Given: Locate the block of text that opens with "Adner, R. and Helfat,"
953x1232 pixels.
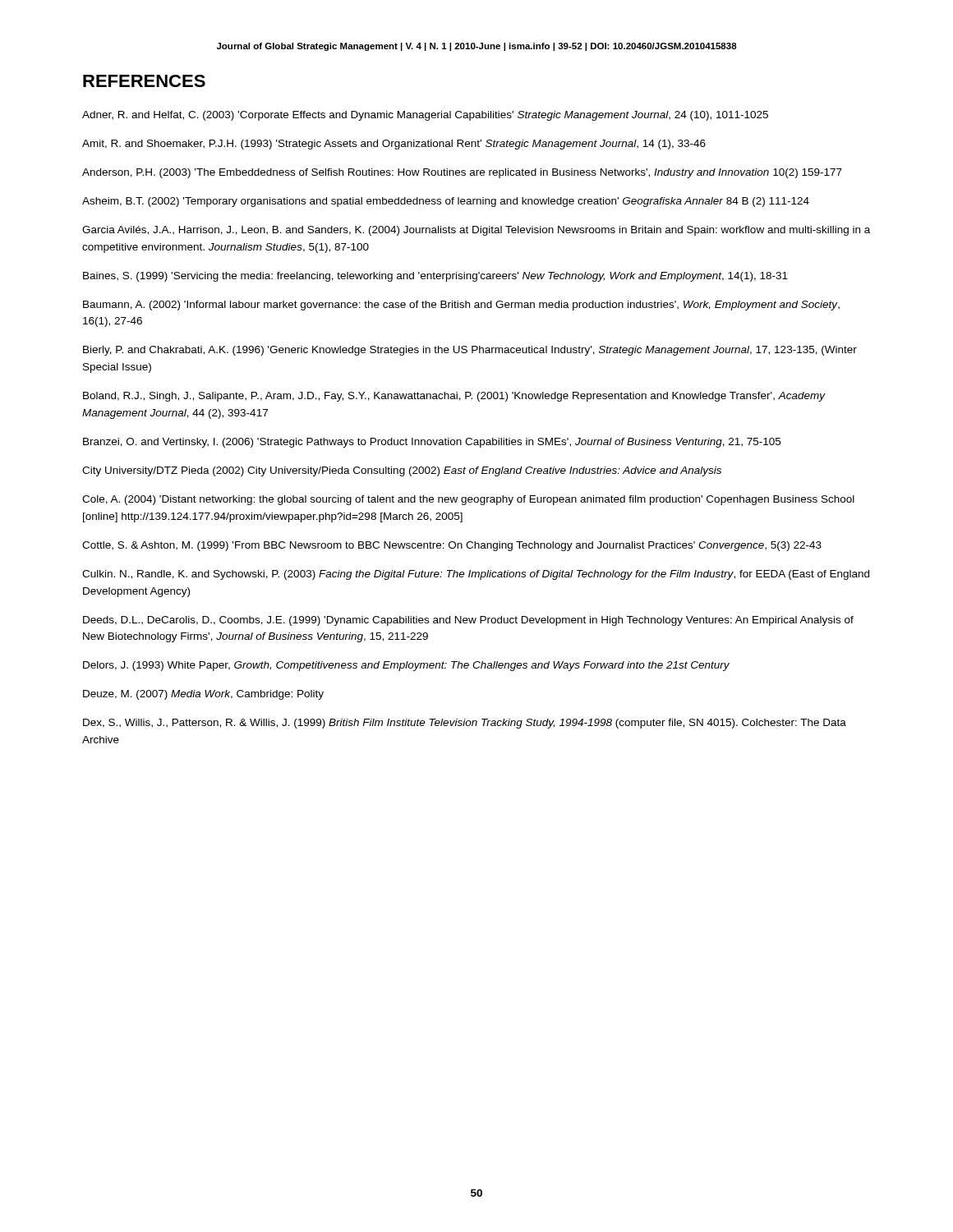Looking at the screenshot, I should click(425, 115).
